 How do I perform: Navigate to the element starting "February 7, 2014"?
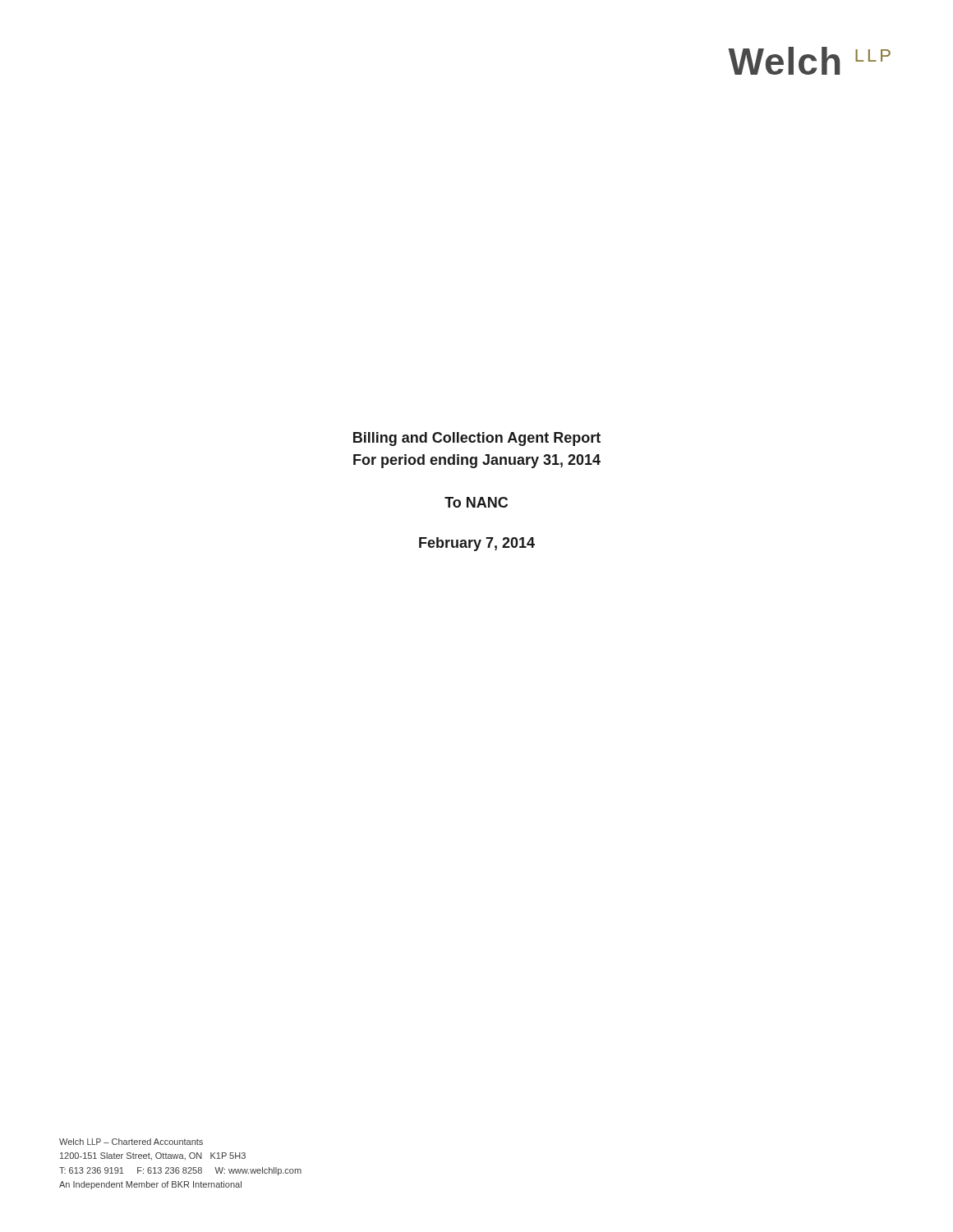click(476, 543)
